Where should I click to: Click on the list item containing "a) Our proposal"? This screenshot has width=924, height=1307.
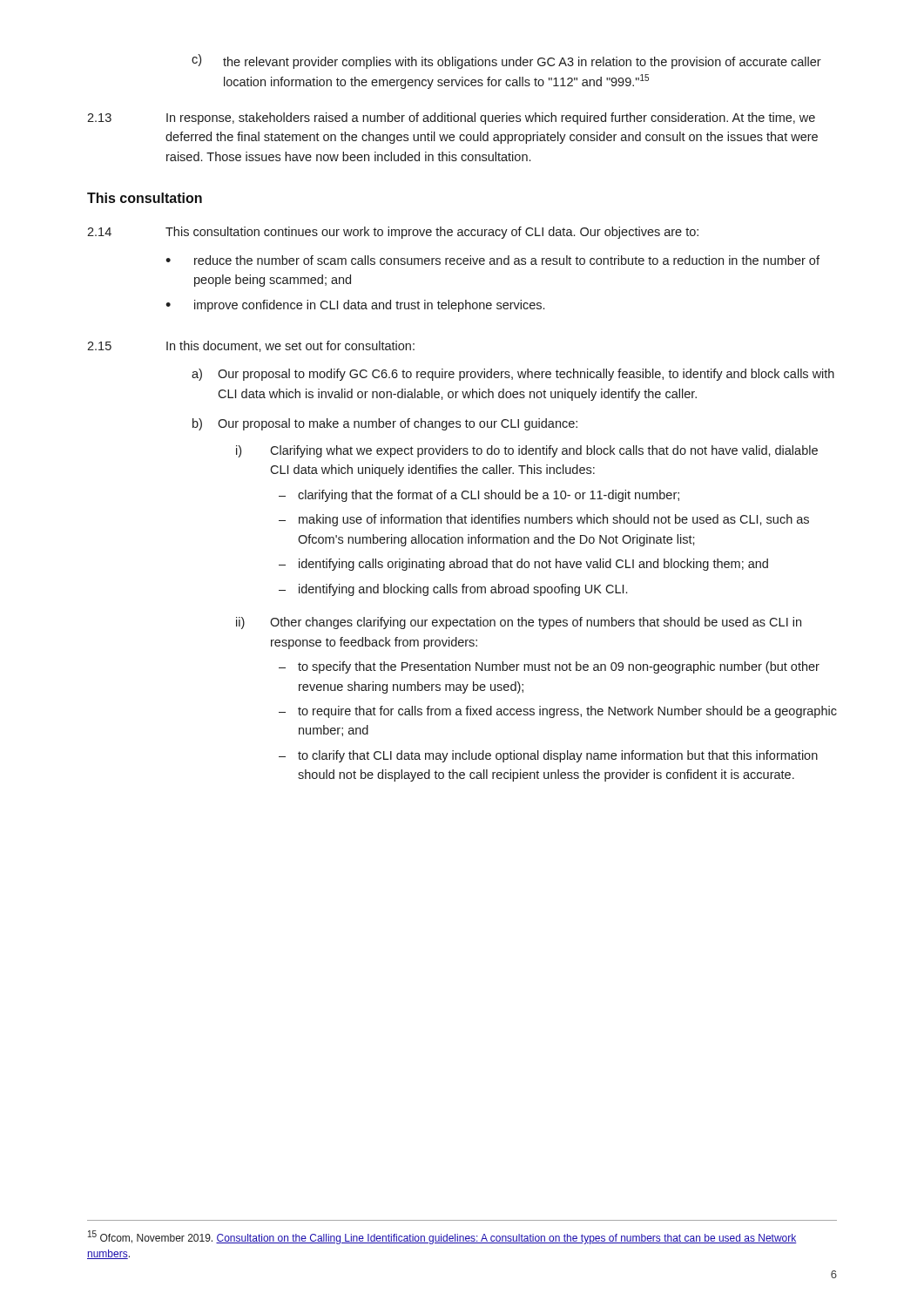click(x=514, y=384)
